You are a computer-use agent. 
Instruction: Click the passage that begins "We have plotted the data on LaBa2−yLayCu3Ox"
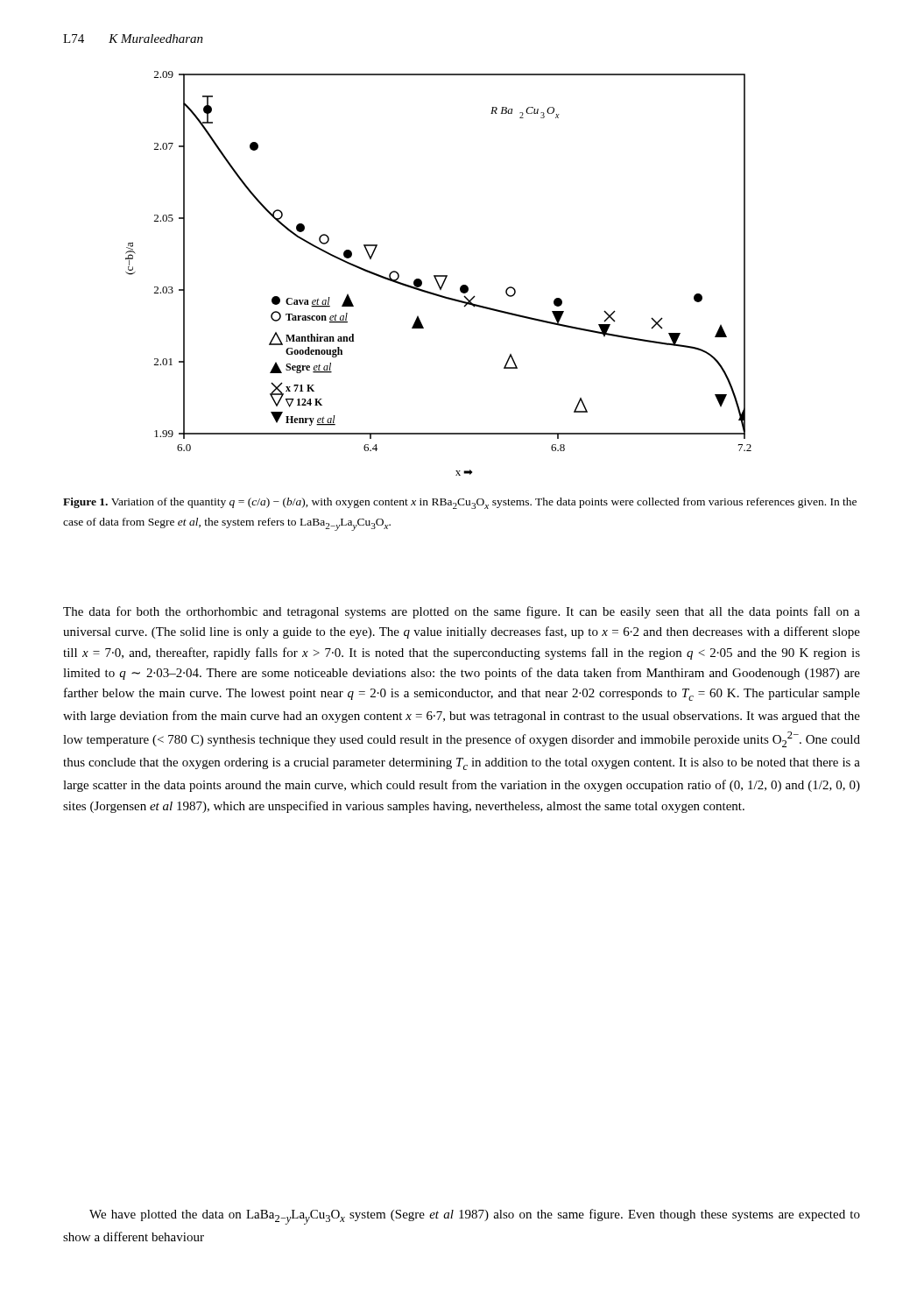click(x=462, y=1226)
